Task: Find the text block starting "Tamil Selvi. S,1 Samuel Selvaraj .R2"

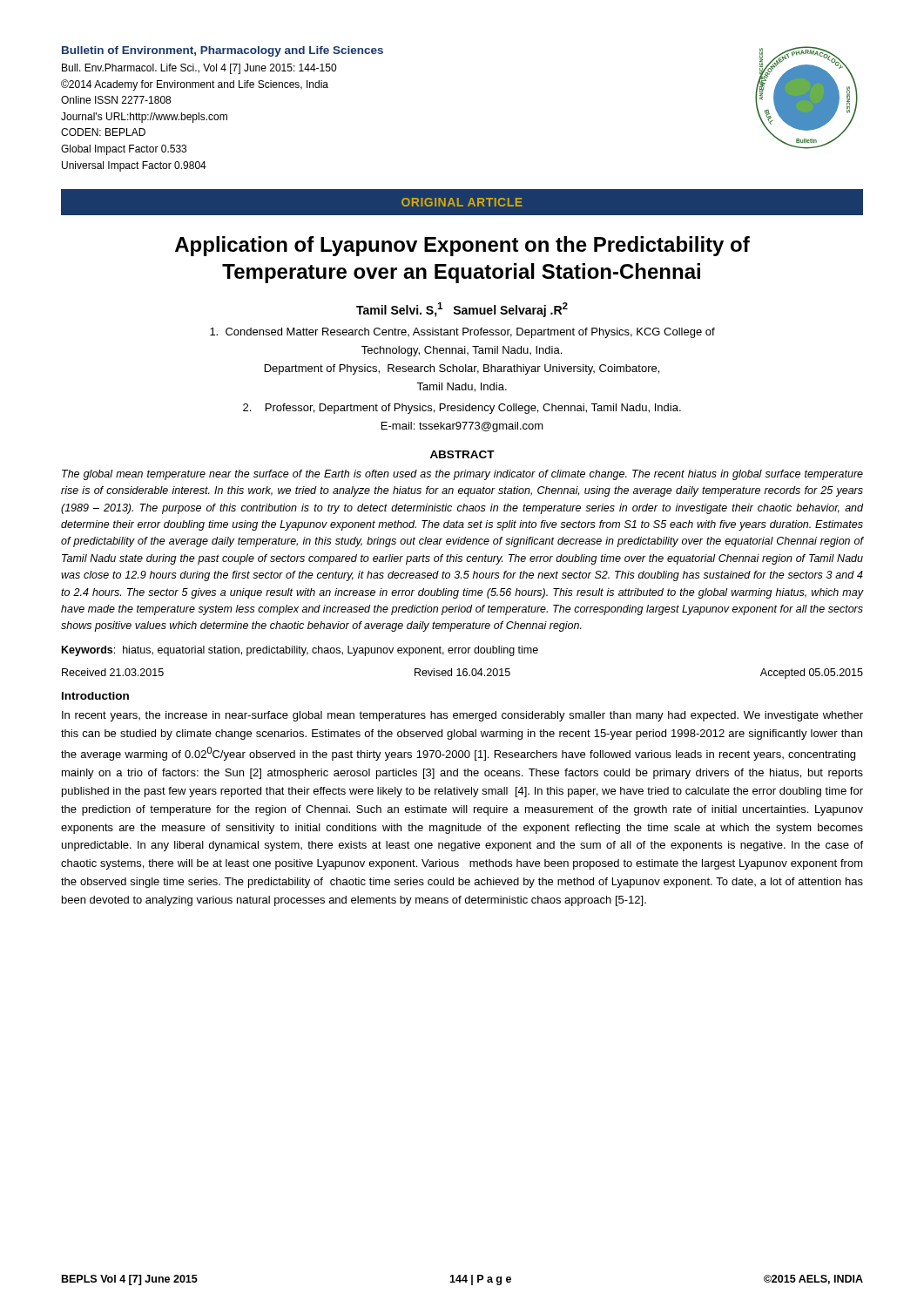Action: click(x=462, y=308)
